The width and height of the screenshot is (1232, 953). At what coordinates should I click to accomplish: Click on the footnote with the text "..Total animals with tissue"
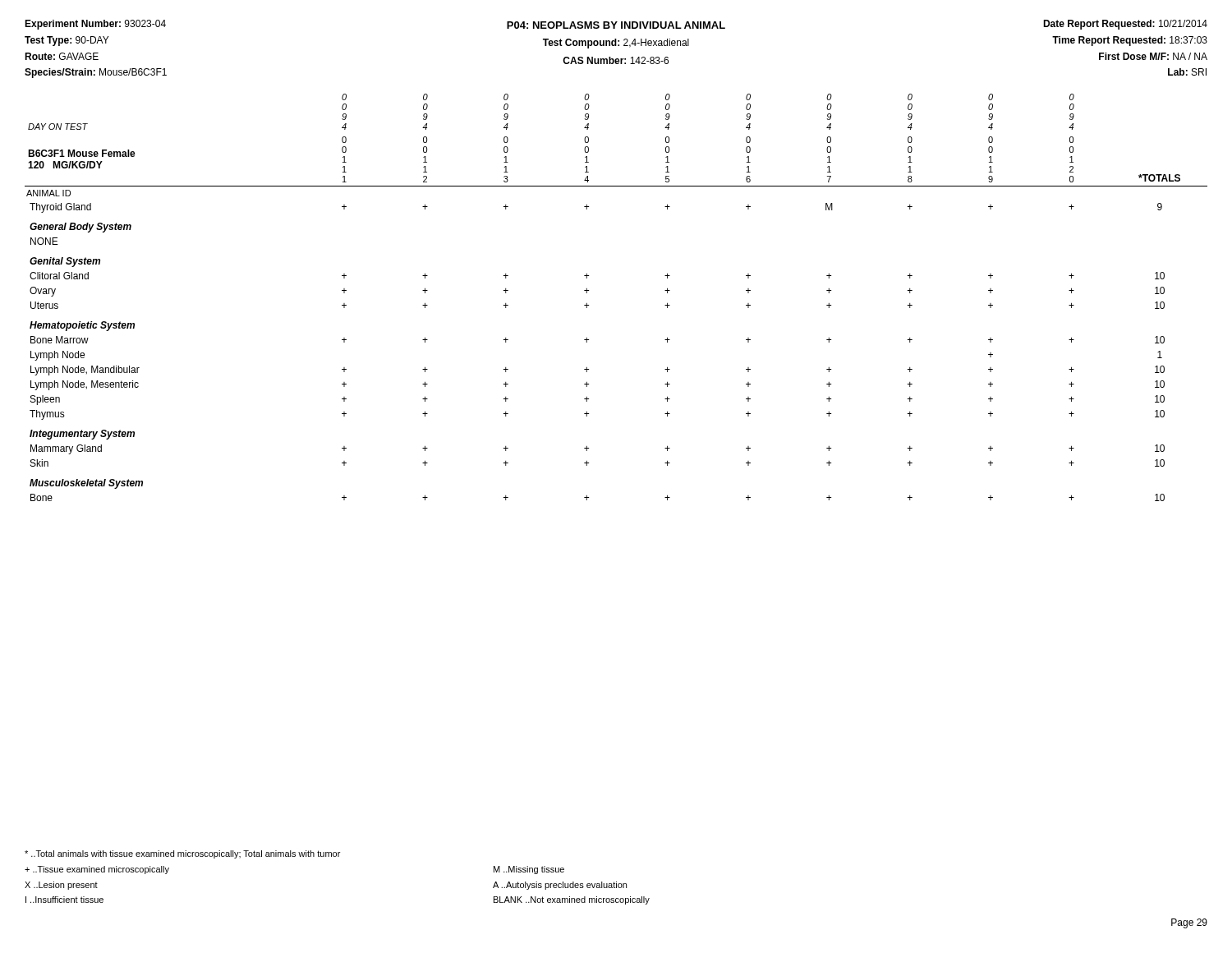point(182,854)
